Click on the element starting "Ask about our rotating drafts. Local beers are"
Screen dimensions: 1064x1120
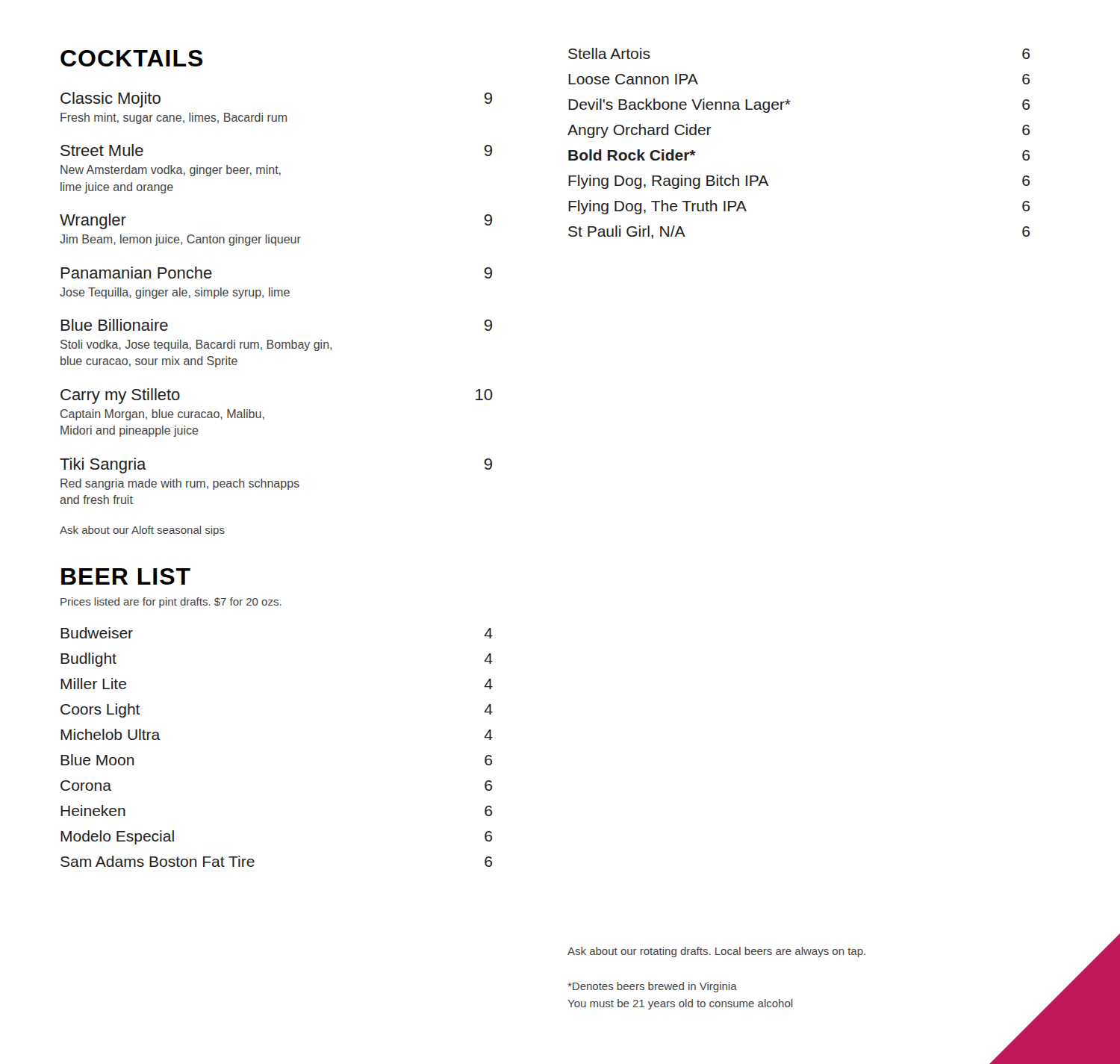point(717,977)
